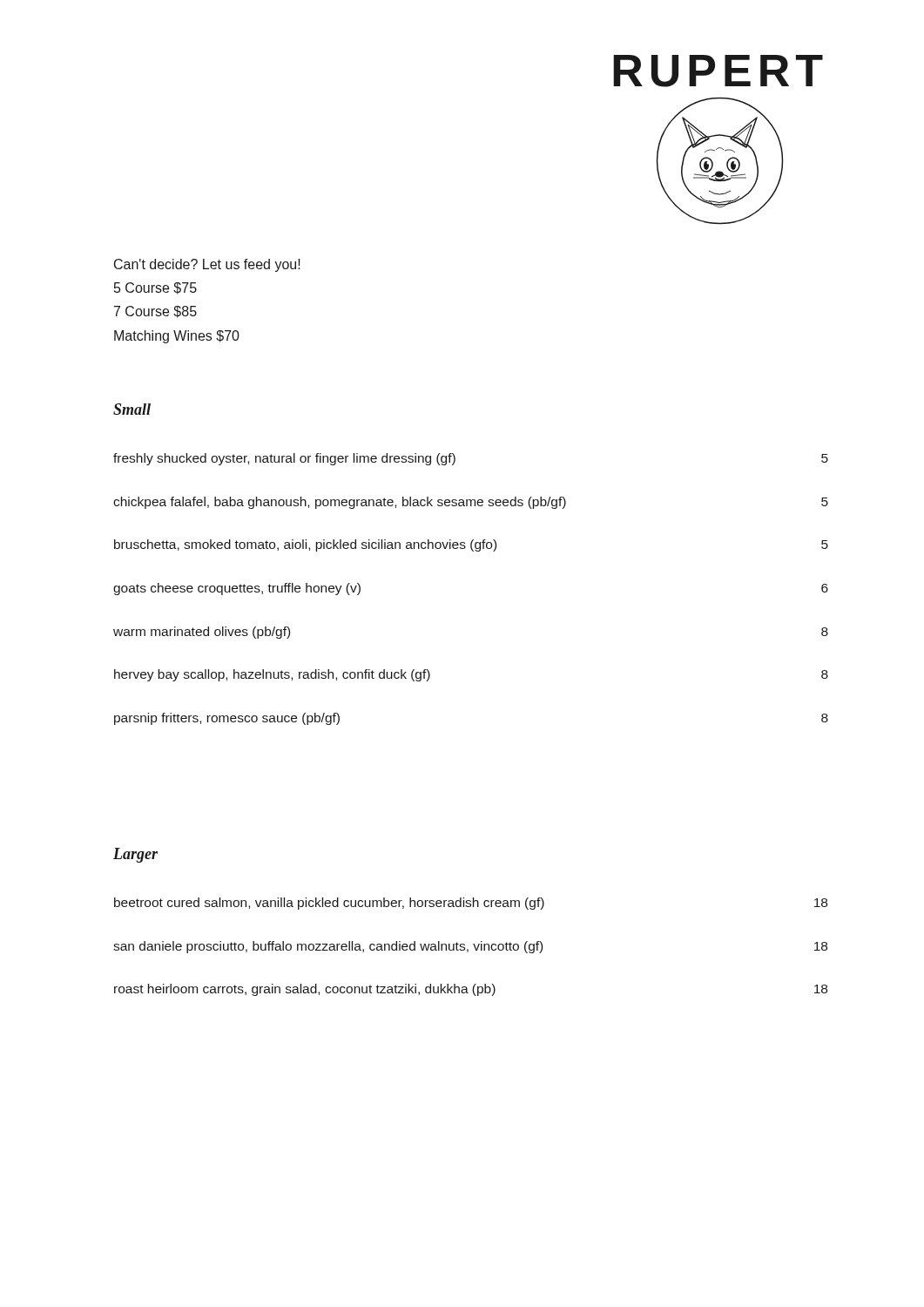Locate the text starting "roast heirloom carrots, grain salad, coconut"
Viewport: 924px width, 1307px height.
pyautogui.click(x=471, y=989)
